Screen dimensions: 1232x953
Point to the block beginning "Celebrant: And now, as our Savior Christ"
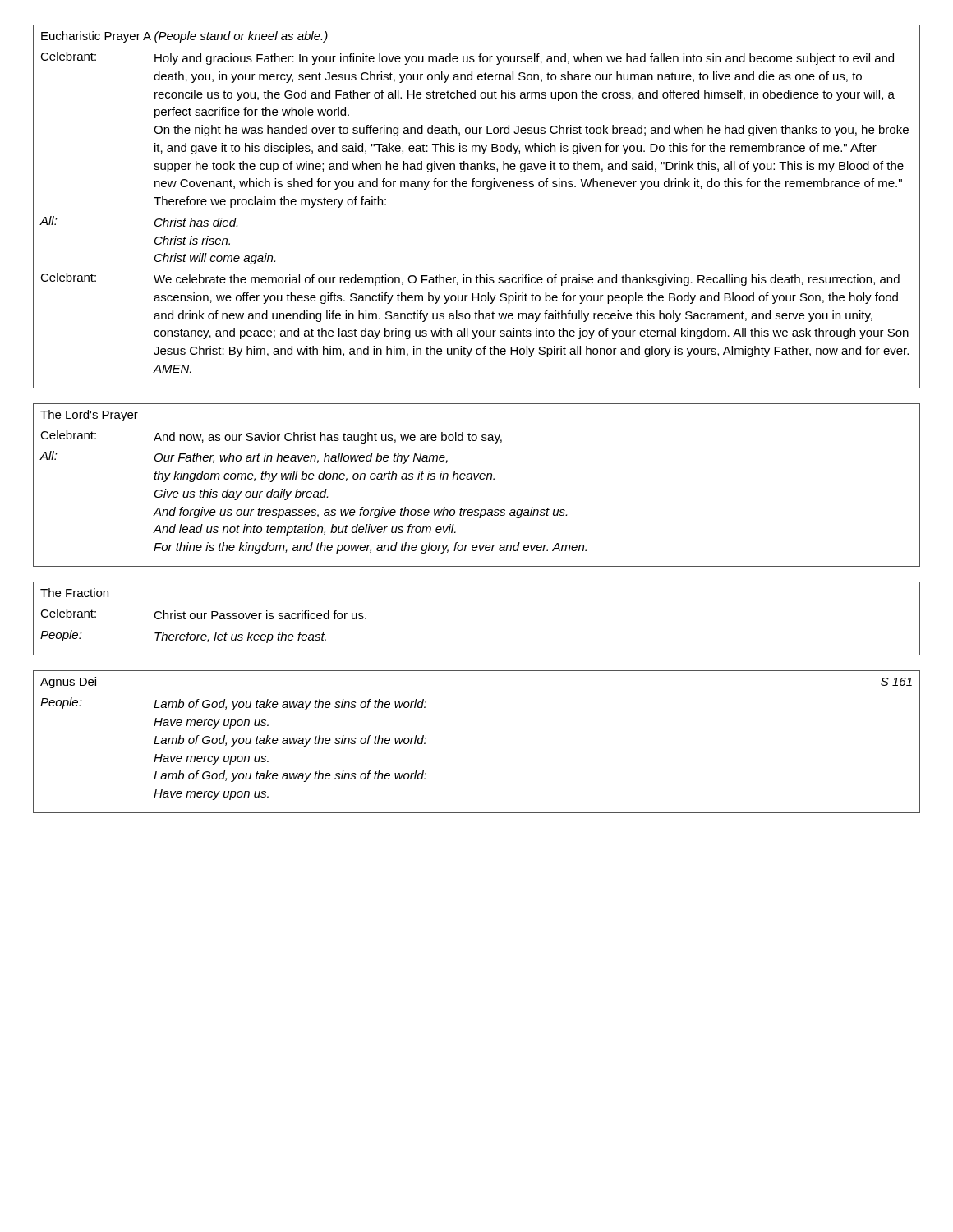click(476, 436)
